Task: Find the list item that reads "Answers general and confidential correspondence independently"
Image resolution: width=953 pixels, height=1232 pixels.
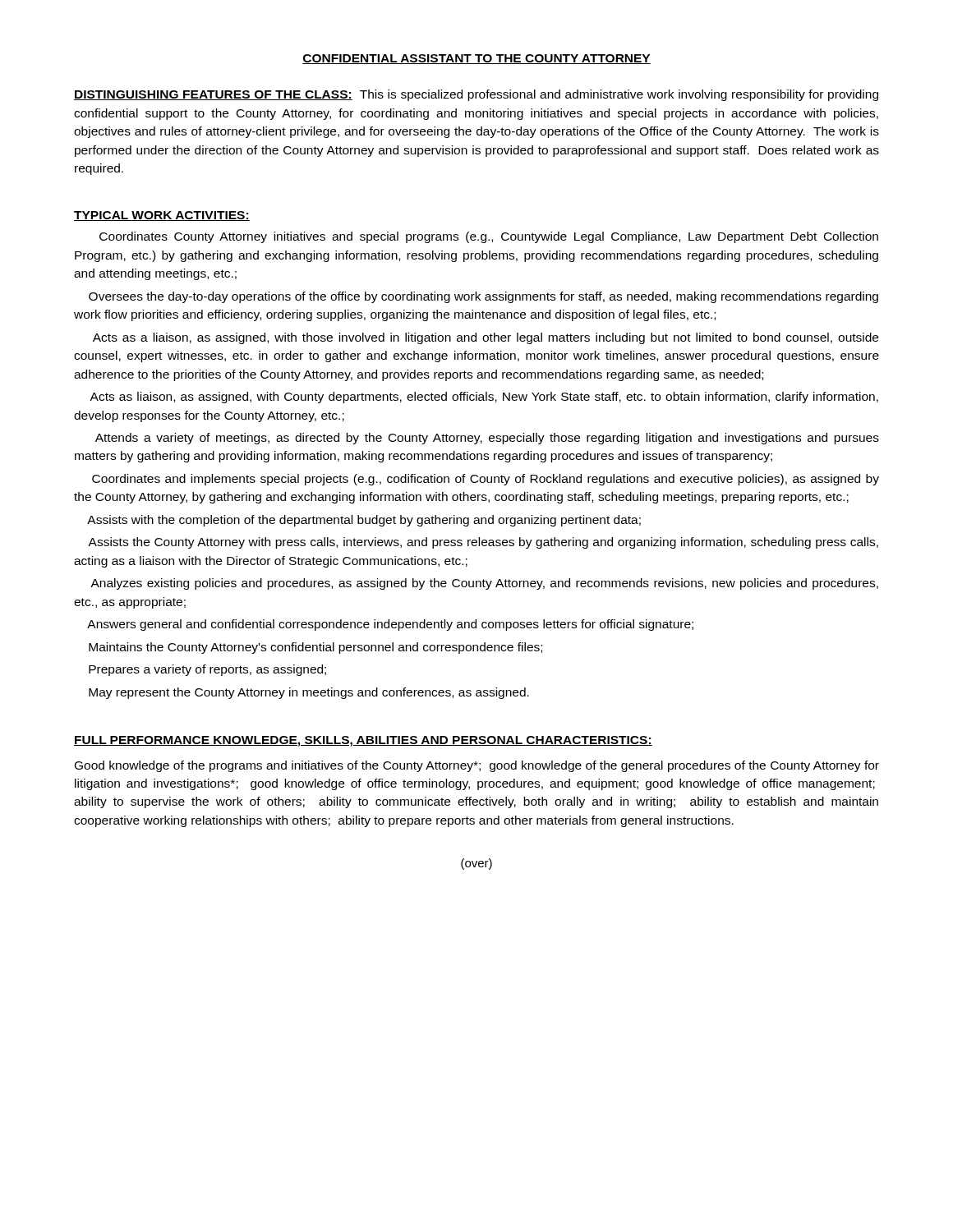Action: pyautogui.click(x=384, y=624)
